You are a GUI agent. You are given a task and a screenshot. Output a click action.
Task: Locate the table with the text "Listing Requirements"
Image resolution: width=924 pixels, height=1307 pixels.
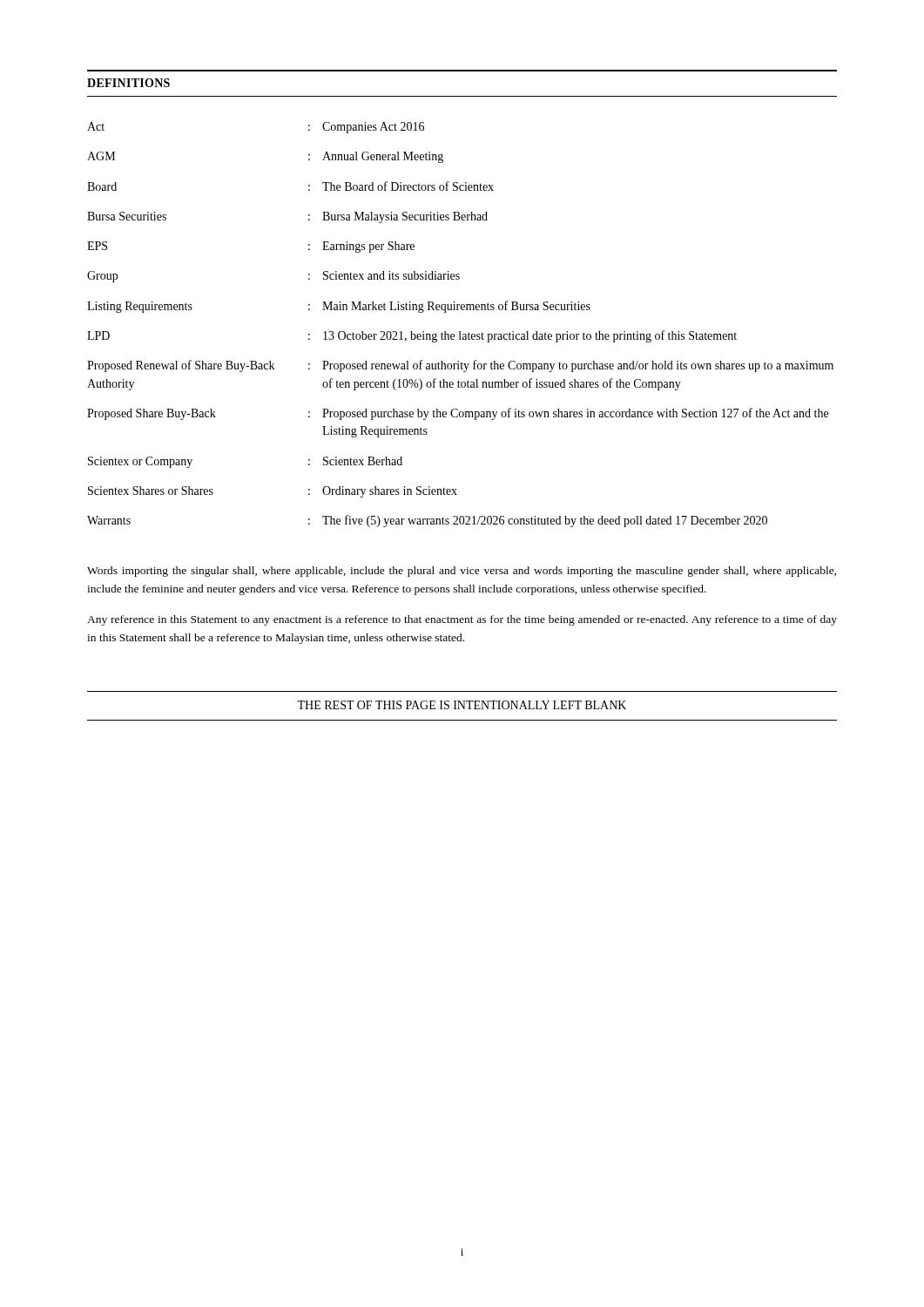coord(462,324)
